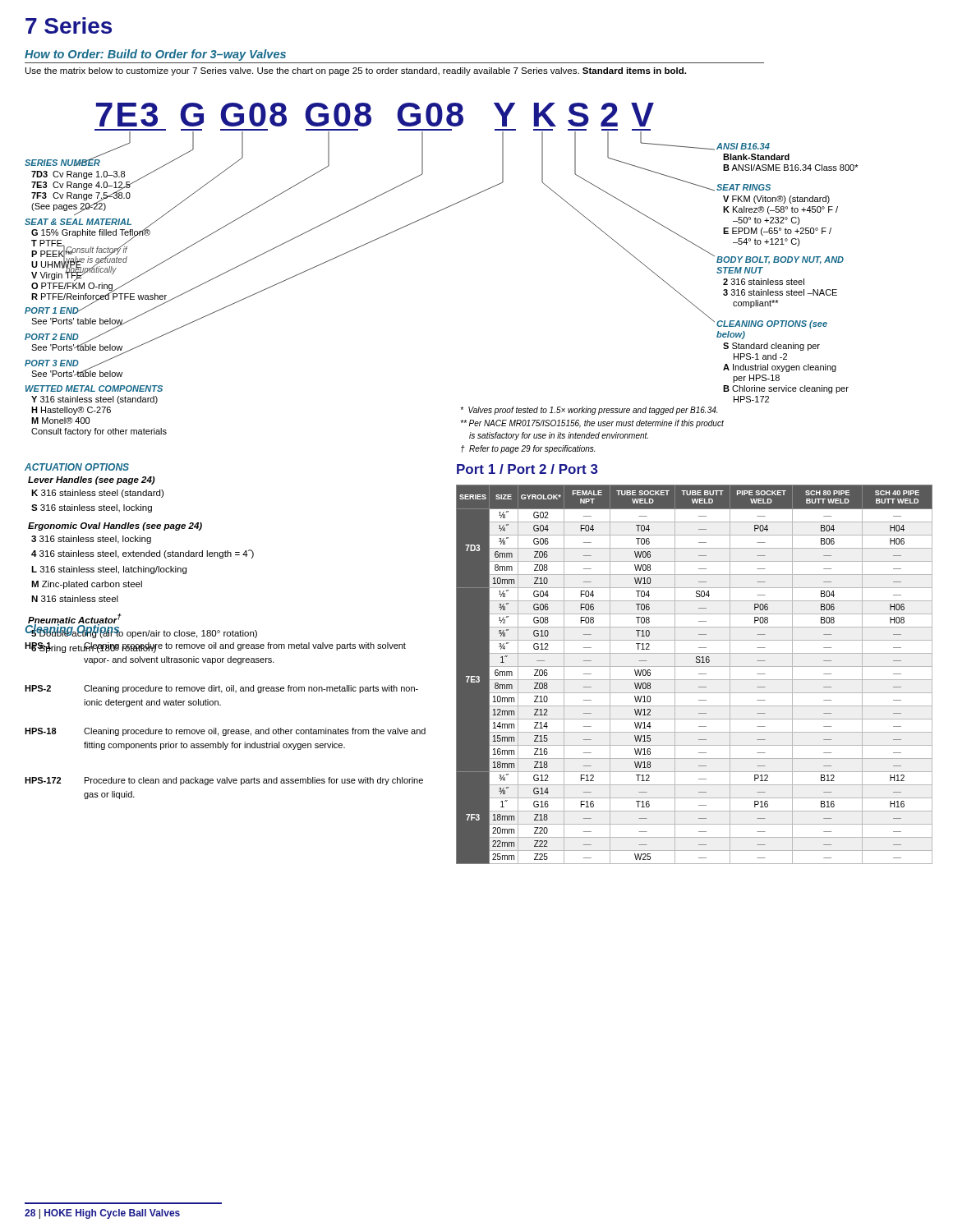Point to the region starting "How to Order:"
The height and width of the screenshot is (1232, 953).
pyautogui.click(x=156, y=54)
